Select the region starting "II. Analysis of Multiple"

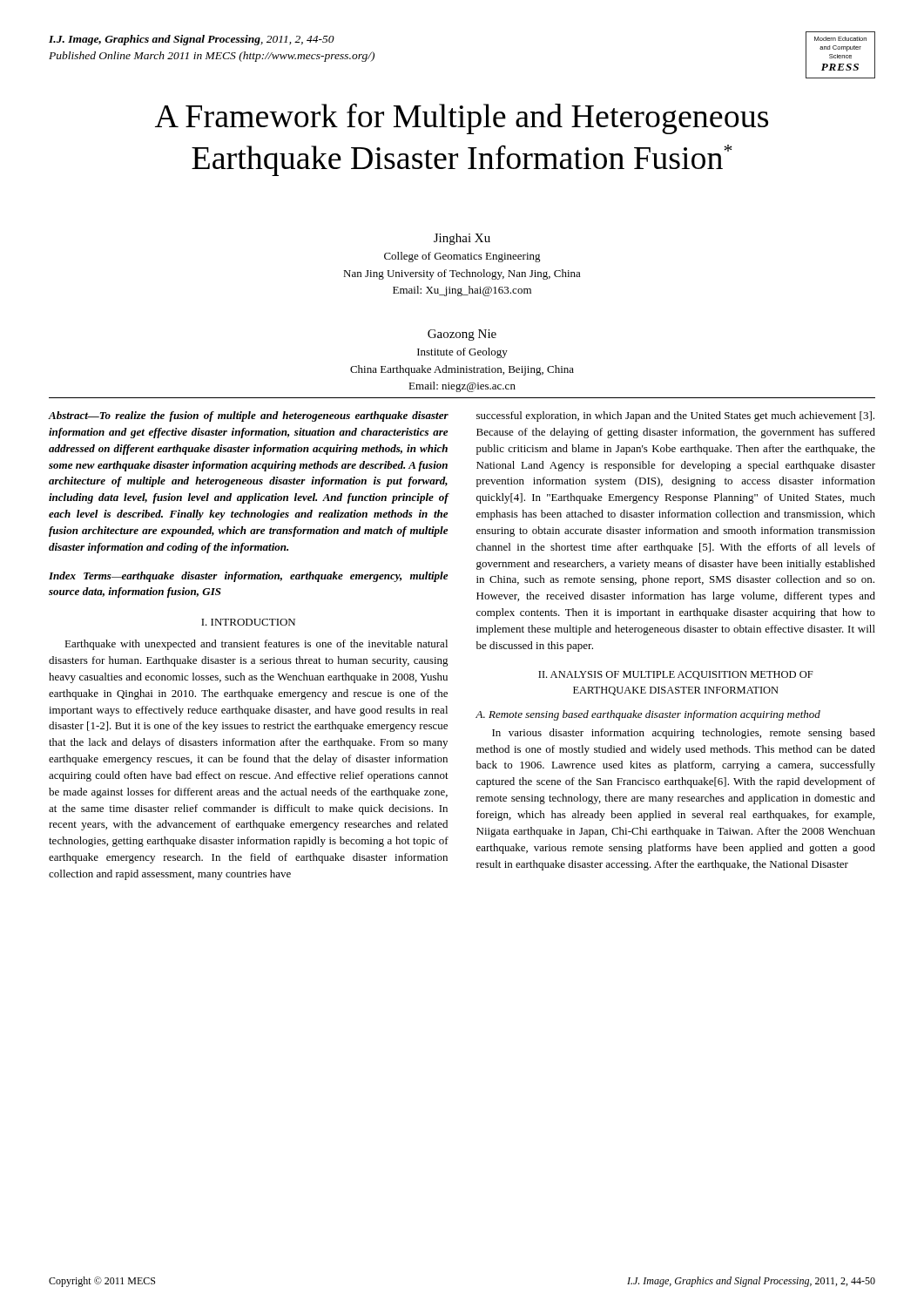pyautogui.click(x=676, y=682)
